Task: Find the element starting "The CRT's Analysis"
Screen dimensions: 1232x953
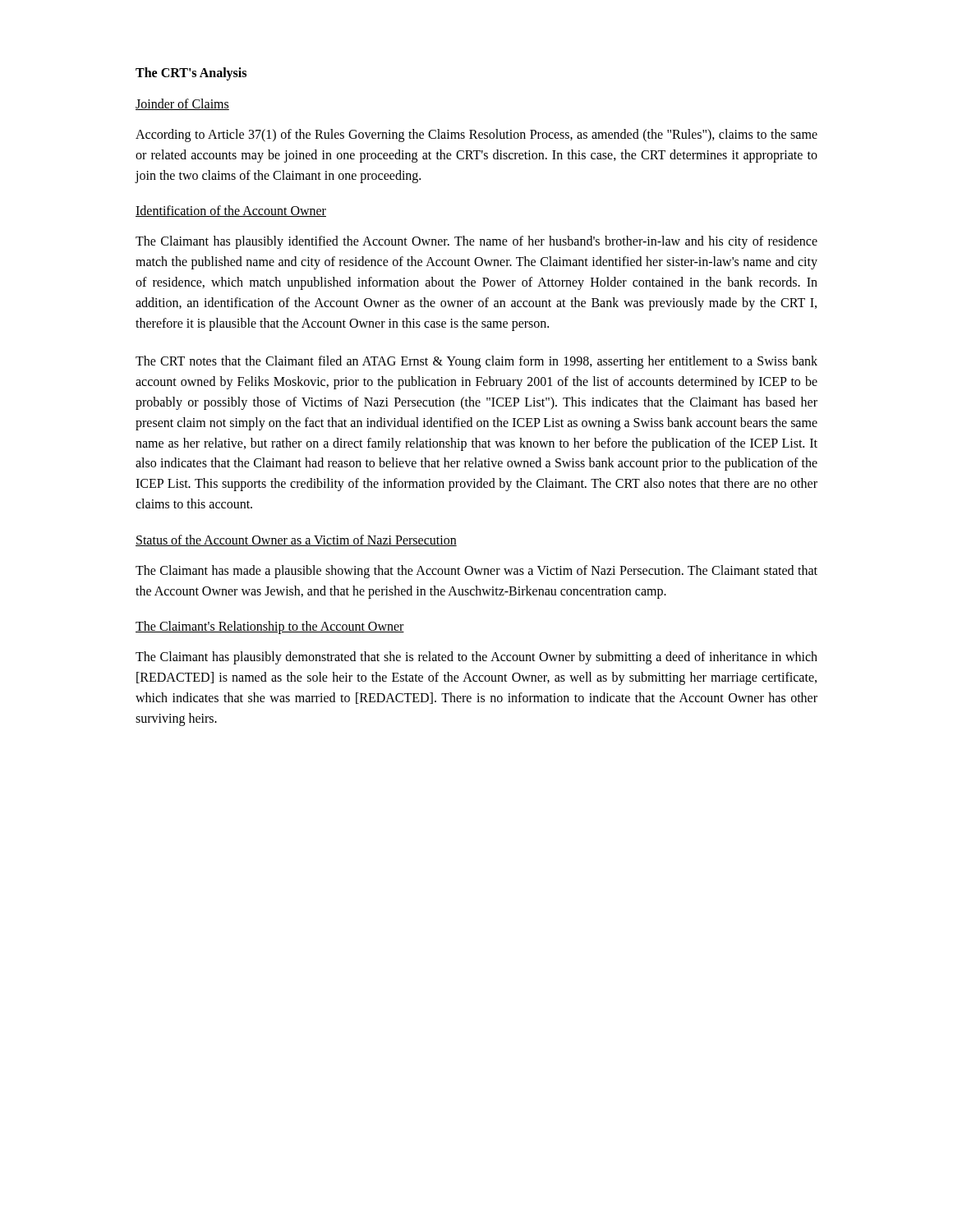Action: (x=191, y=73)
